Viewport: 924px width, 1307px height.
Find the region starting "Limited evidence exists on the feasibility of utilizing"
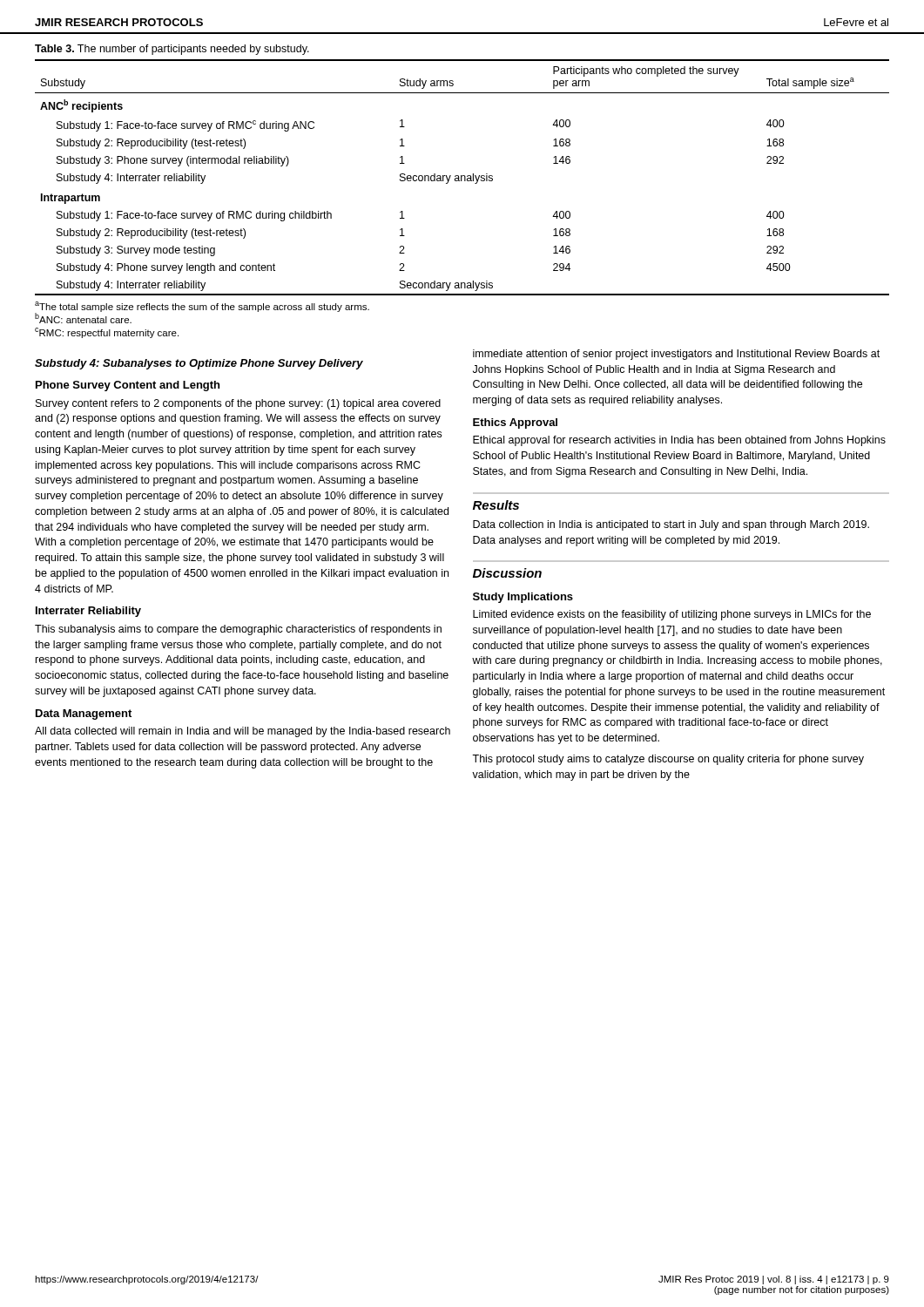(679, 676)
